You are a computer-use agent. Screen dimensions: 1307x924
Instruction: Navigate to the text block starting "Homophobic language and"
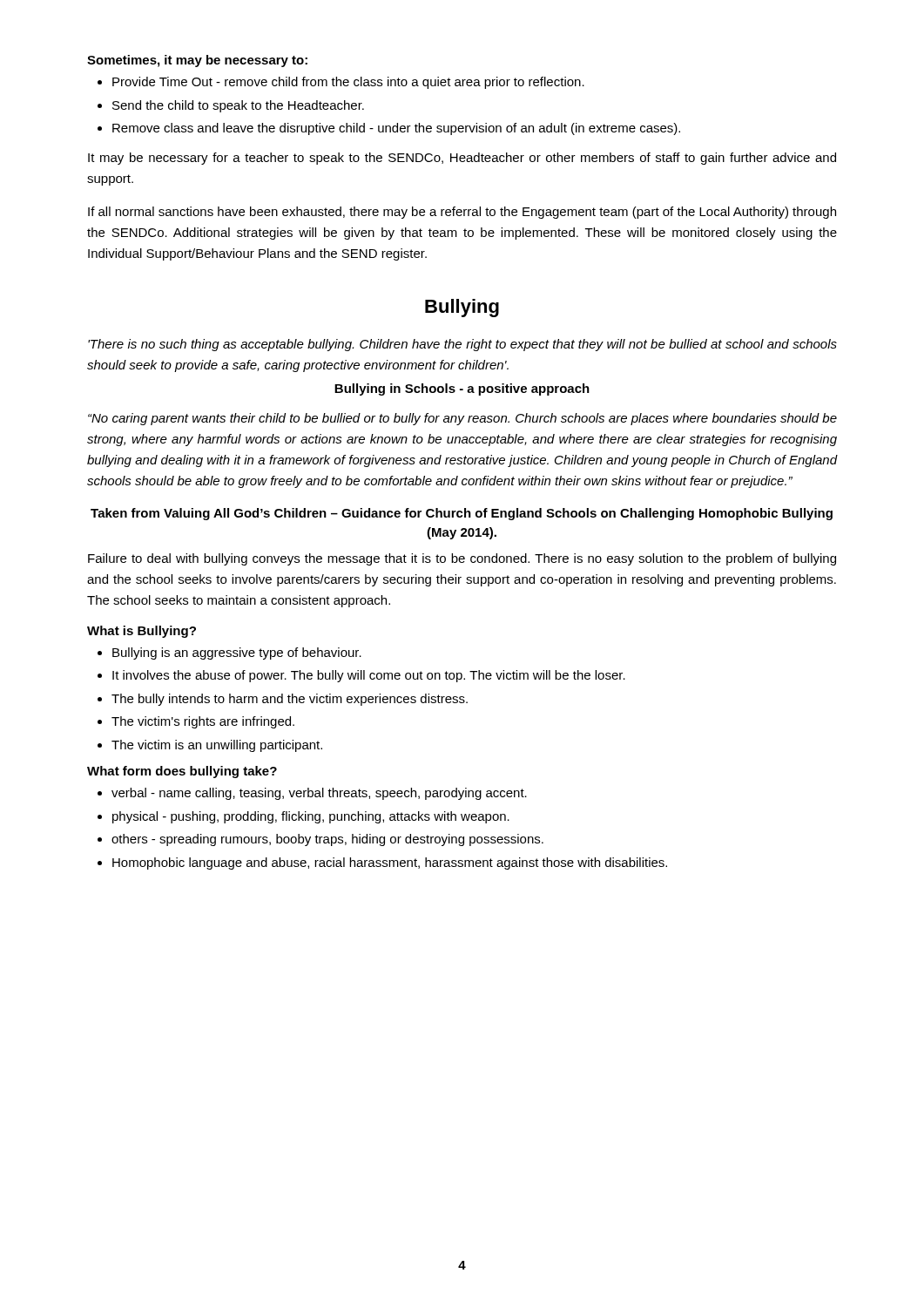(390, 862)
